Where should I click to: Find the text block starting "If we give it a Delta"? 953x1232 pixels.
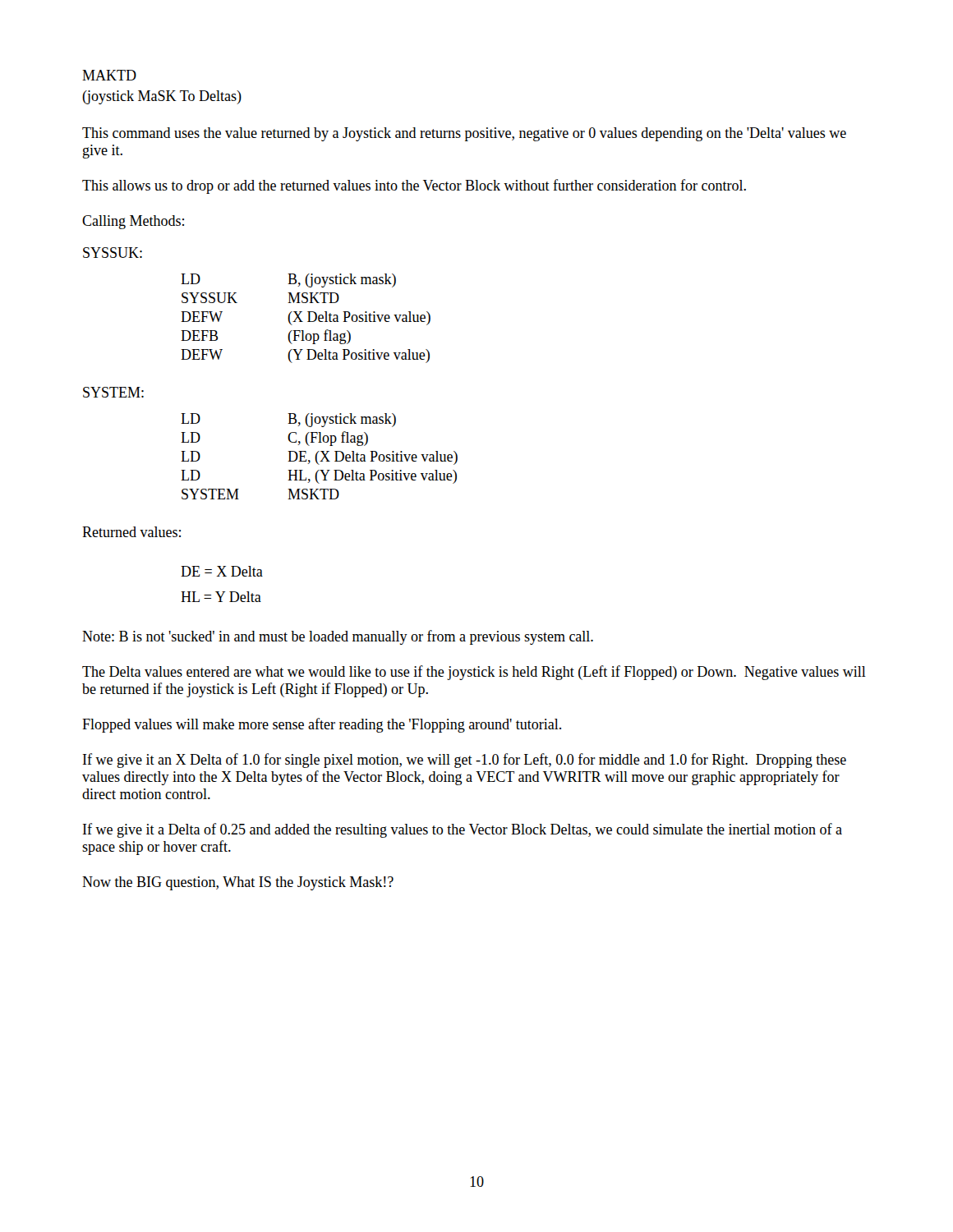[x=462, y=838]
